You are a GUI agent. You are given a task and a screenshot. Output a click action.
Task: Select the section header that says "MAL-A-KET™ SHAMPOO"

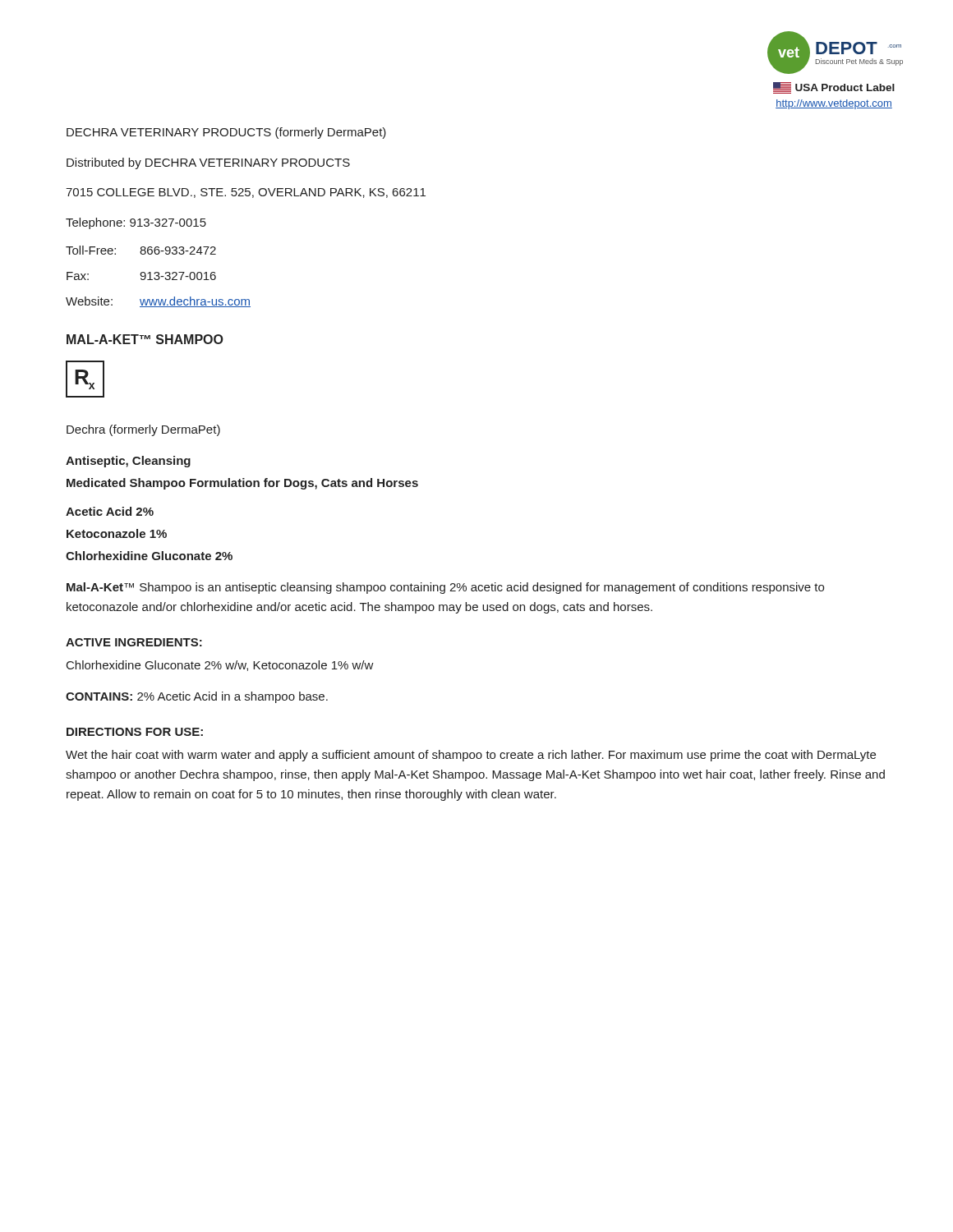[x=145, y=340]
